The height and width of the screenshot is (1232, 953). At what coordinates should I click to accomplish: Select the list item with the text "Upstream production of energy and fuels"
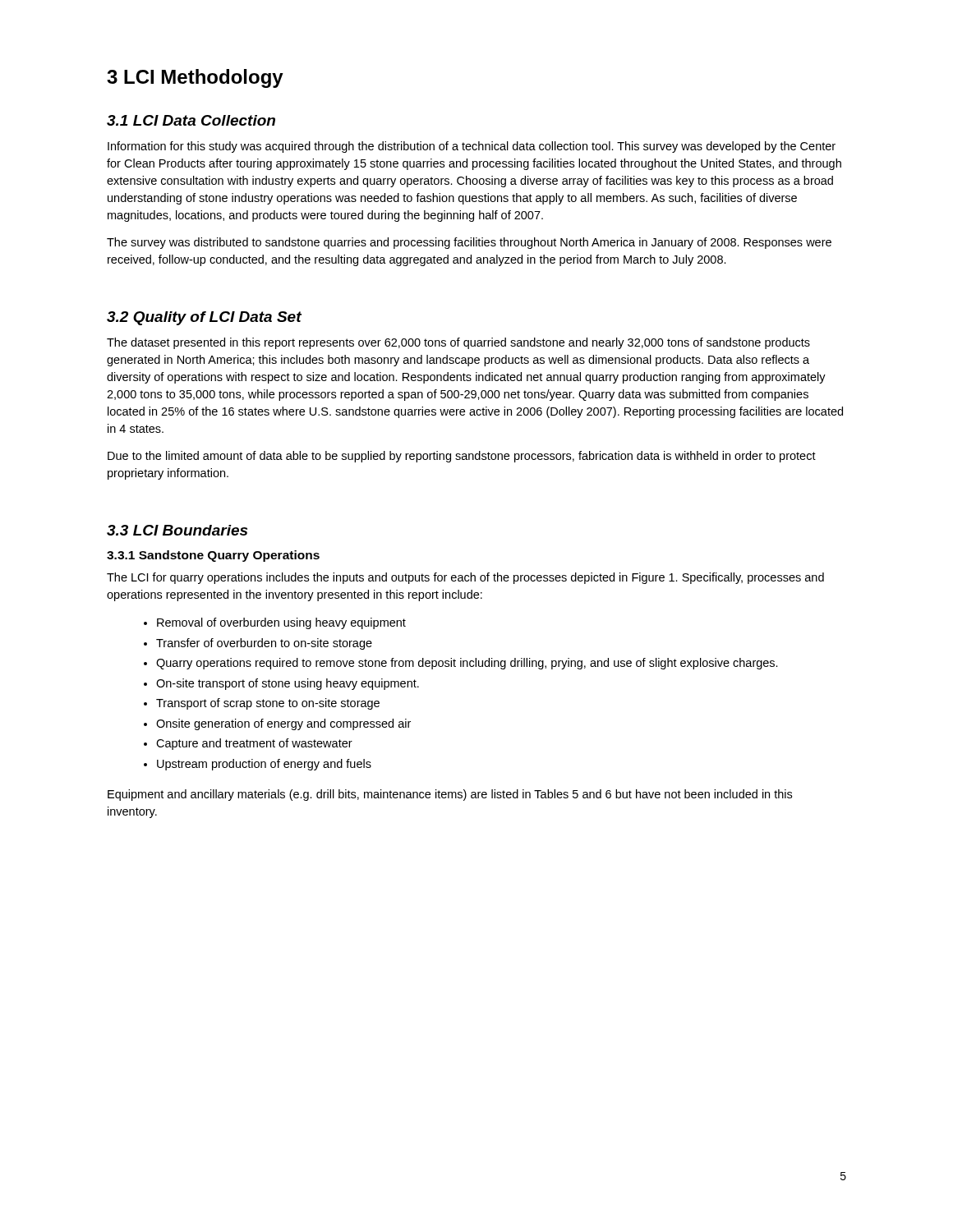[x=264, y=763]
